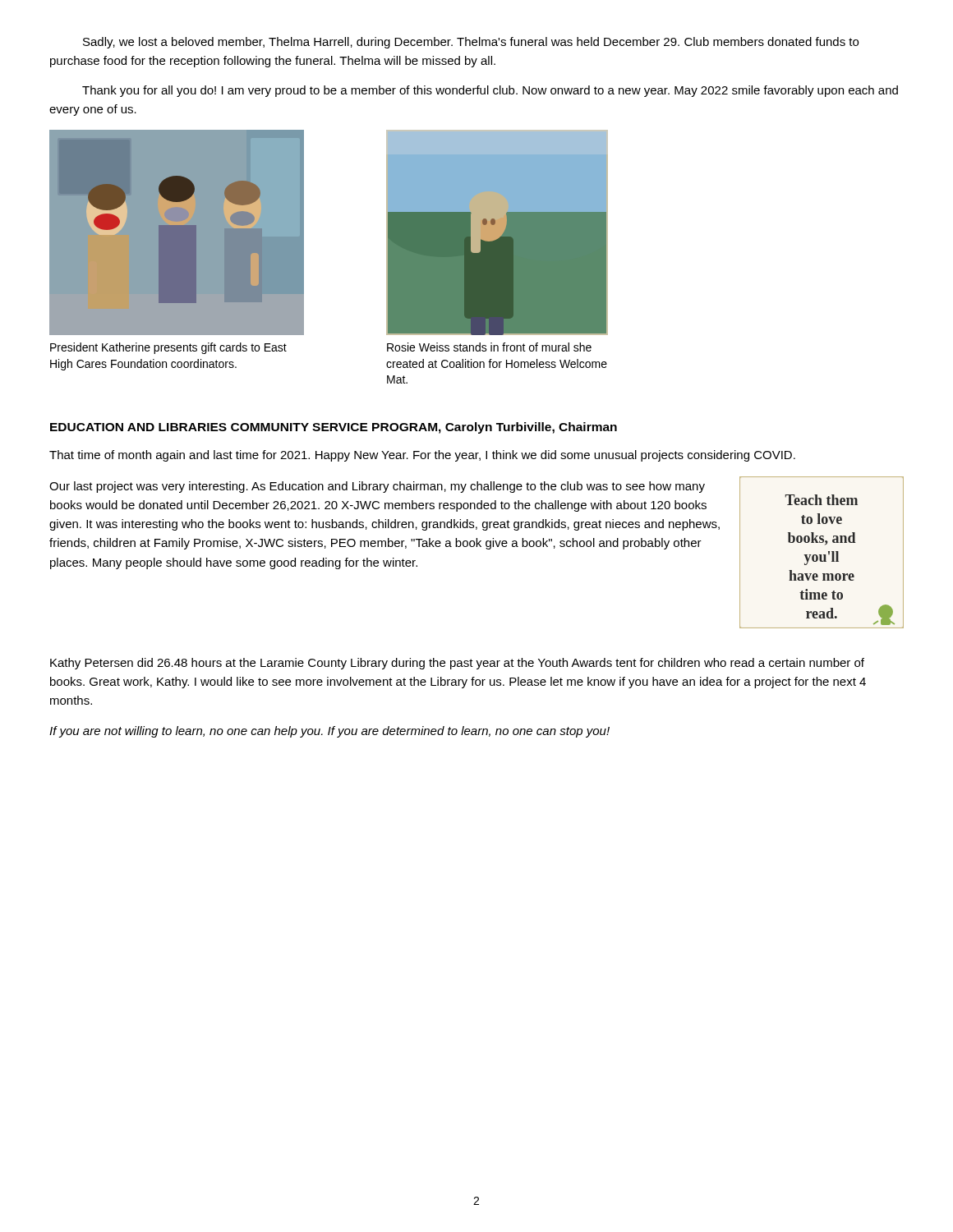This screenshot has width=953, height=1232.
Task: Click on the text block that reads "Kathy Petersen did 26.48 hours"
Action: pos(458,681)
